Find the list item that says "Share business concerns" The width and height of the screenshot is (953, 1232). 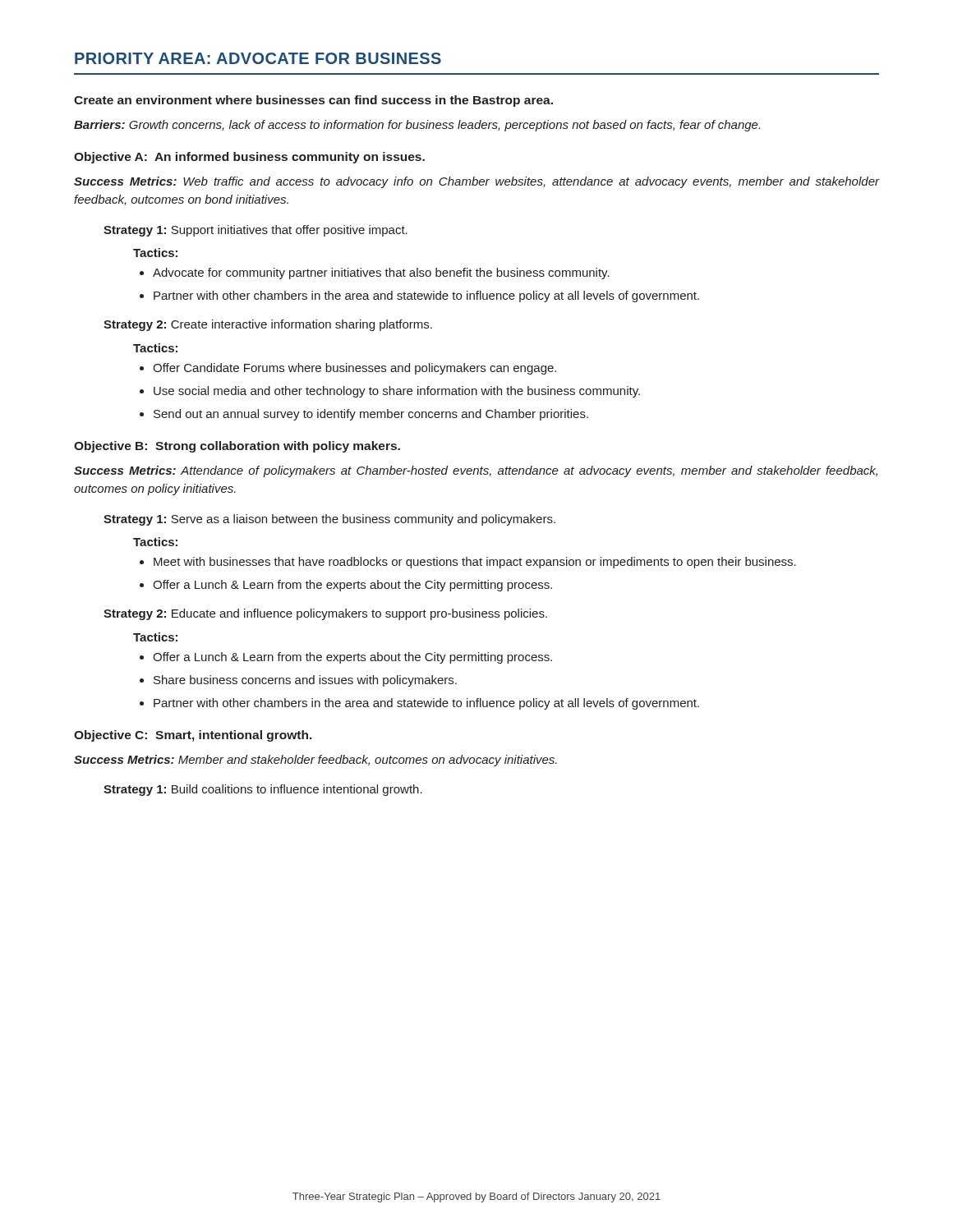(305, 679)
